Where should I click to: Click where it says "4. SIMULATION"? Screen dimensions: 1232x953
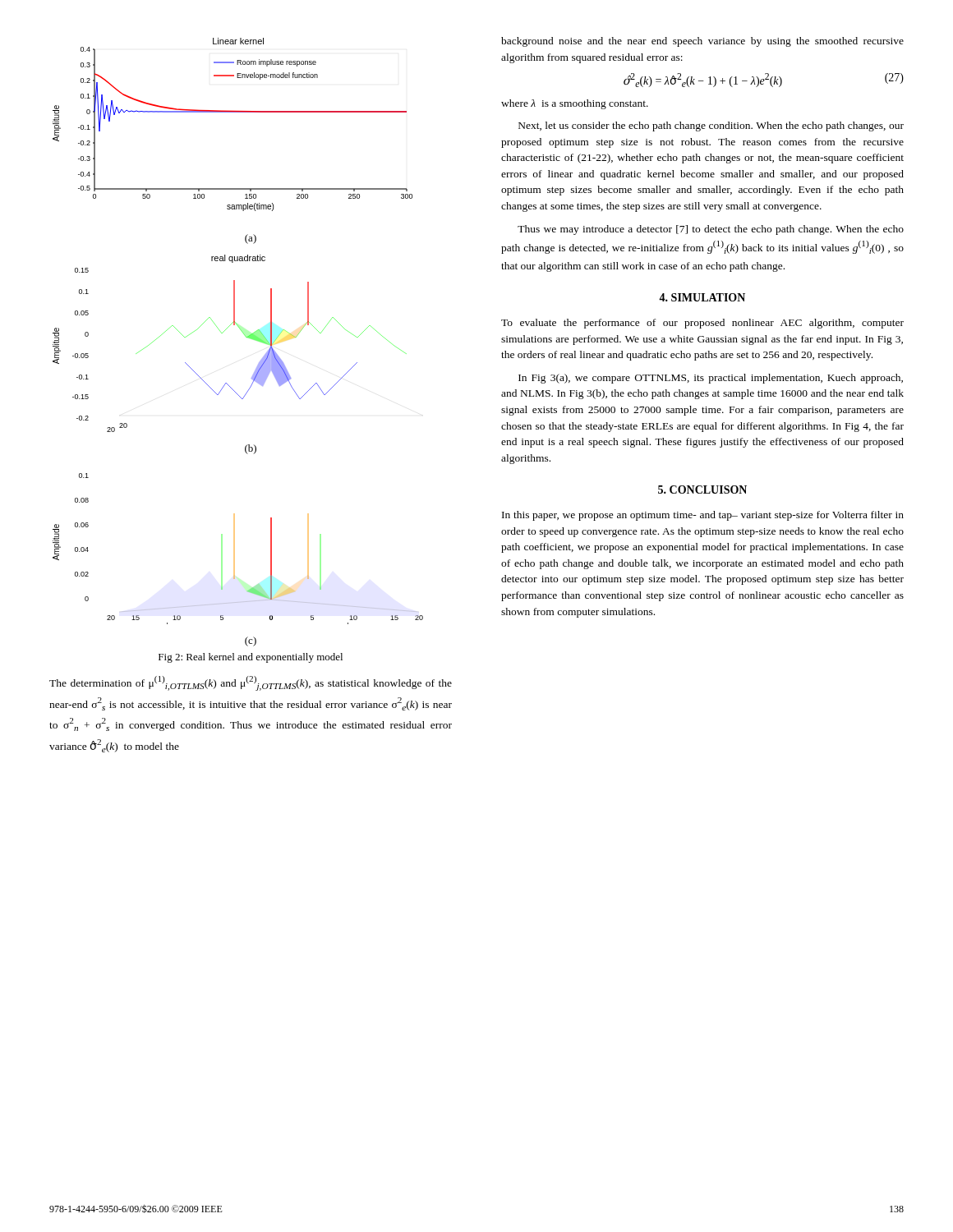coord(702,298)
